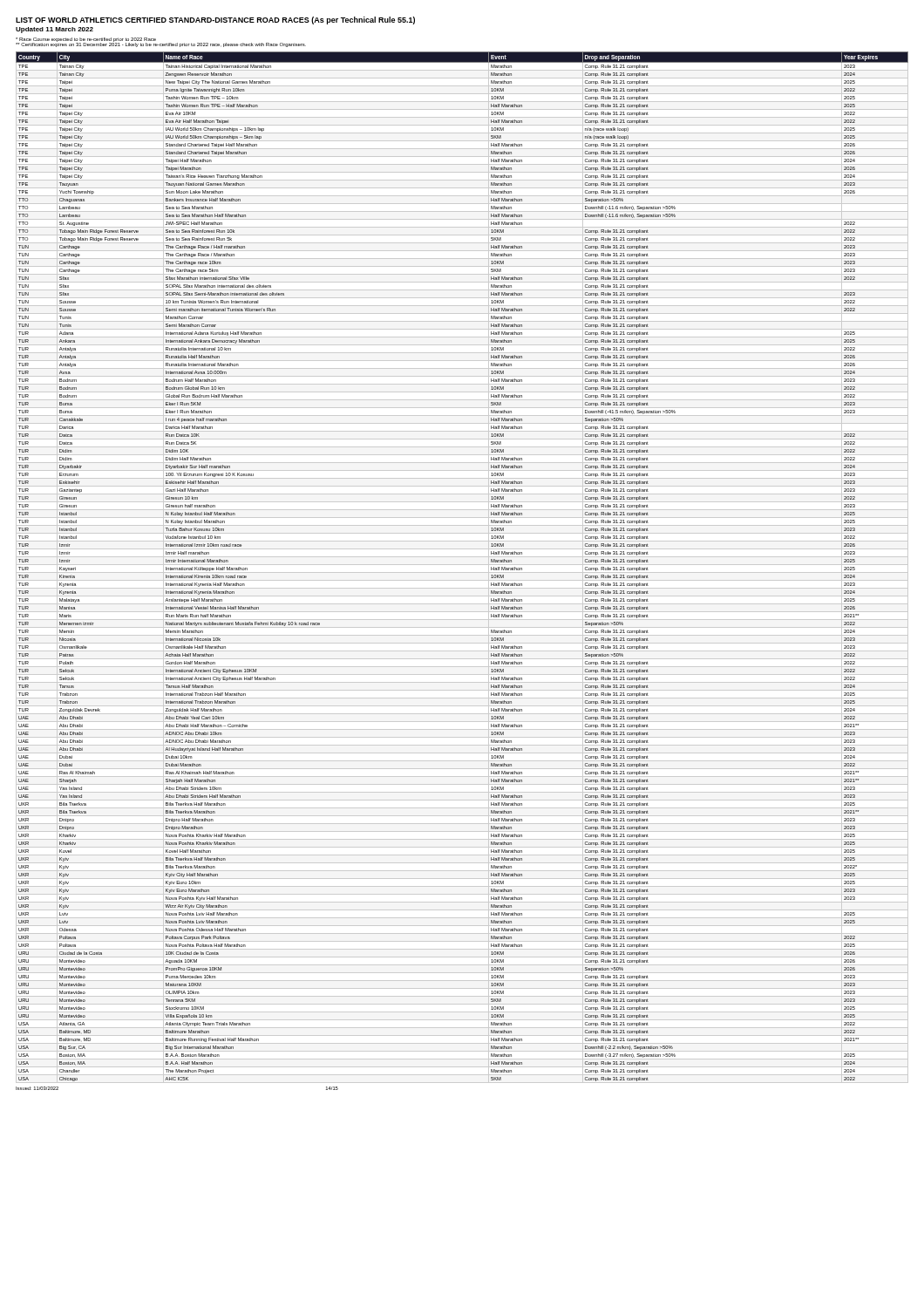Viewport: 924px width, 1308px height.
Task: Locate the element starting "LIST OF WORLD"
Action: pos(215,20)
